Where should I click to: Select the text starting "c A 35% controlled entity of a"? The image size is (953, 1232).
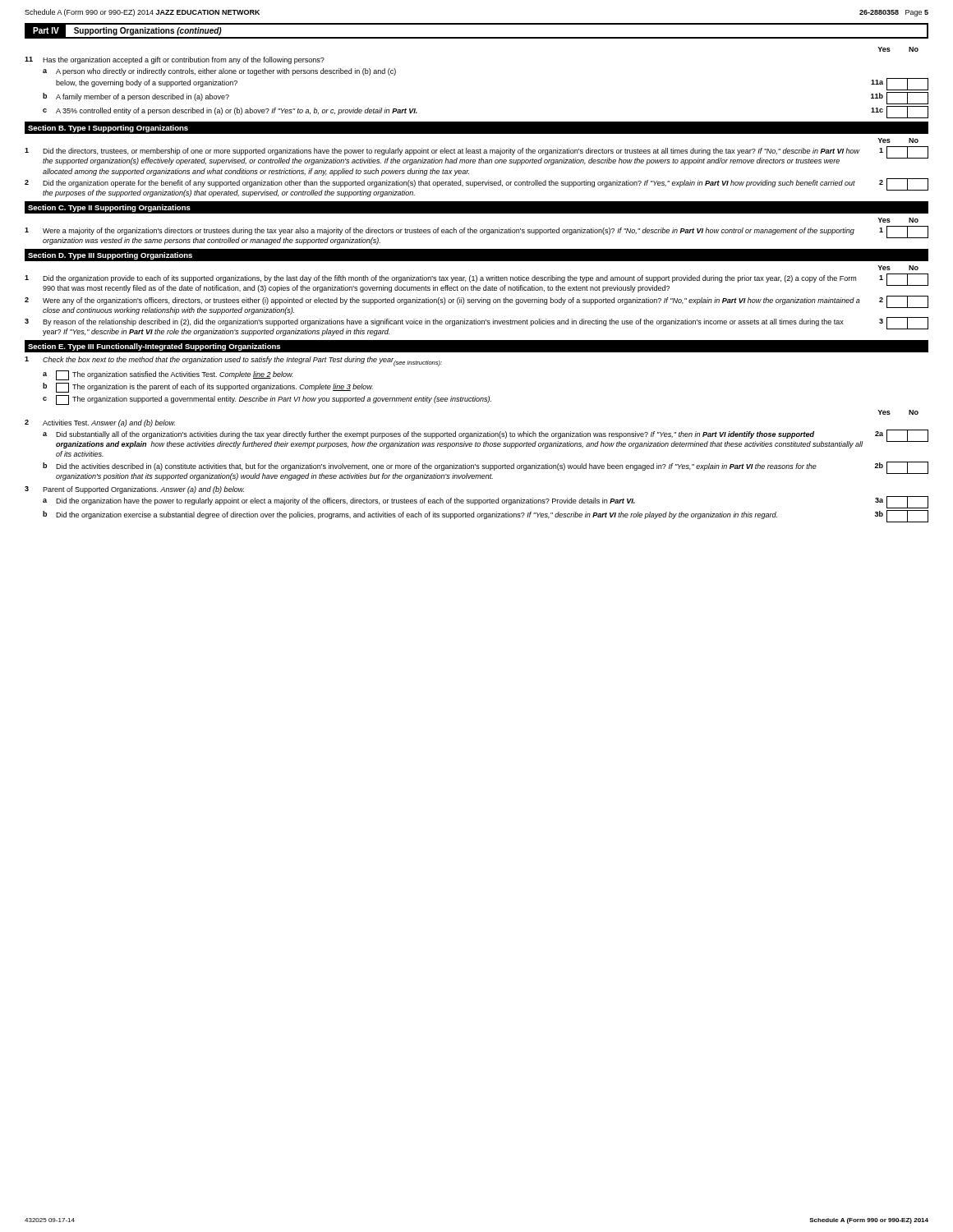point(486,112)
